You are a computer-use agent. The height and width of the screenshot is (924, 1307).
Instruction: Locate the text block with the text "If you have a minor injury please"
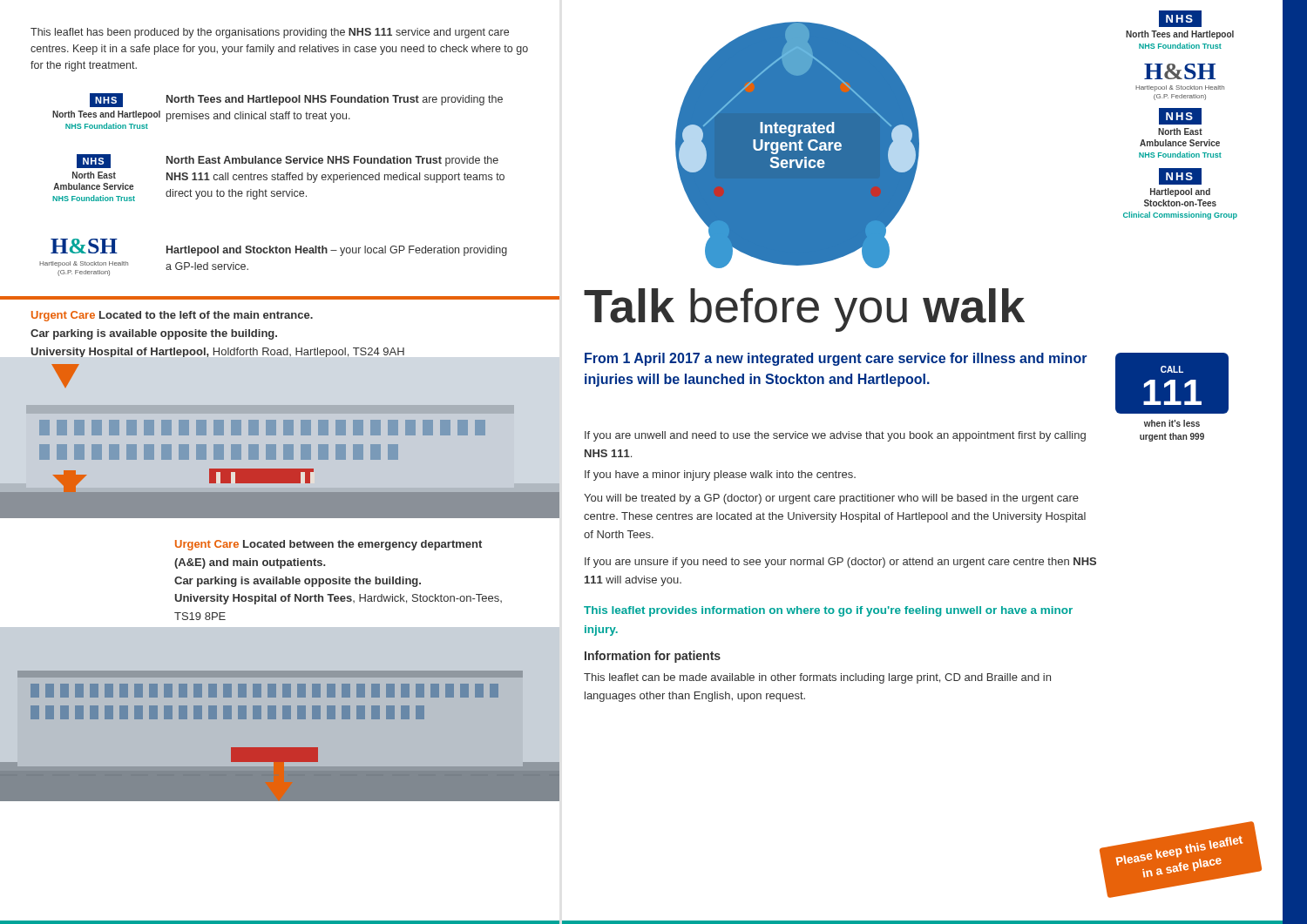pos(720,474)
